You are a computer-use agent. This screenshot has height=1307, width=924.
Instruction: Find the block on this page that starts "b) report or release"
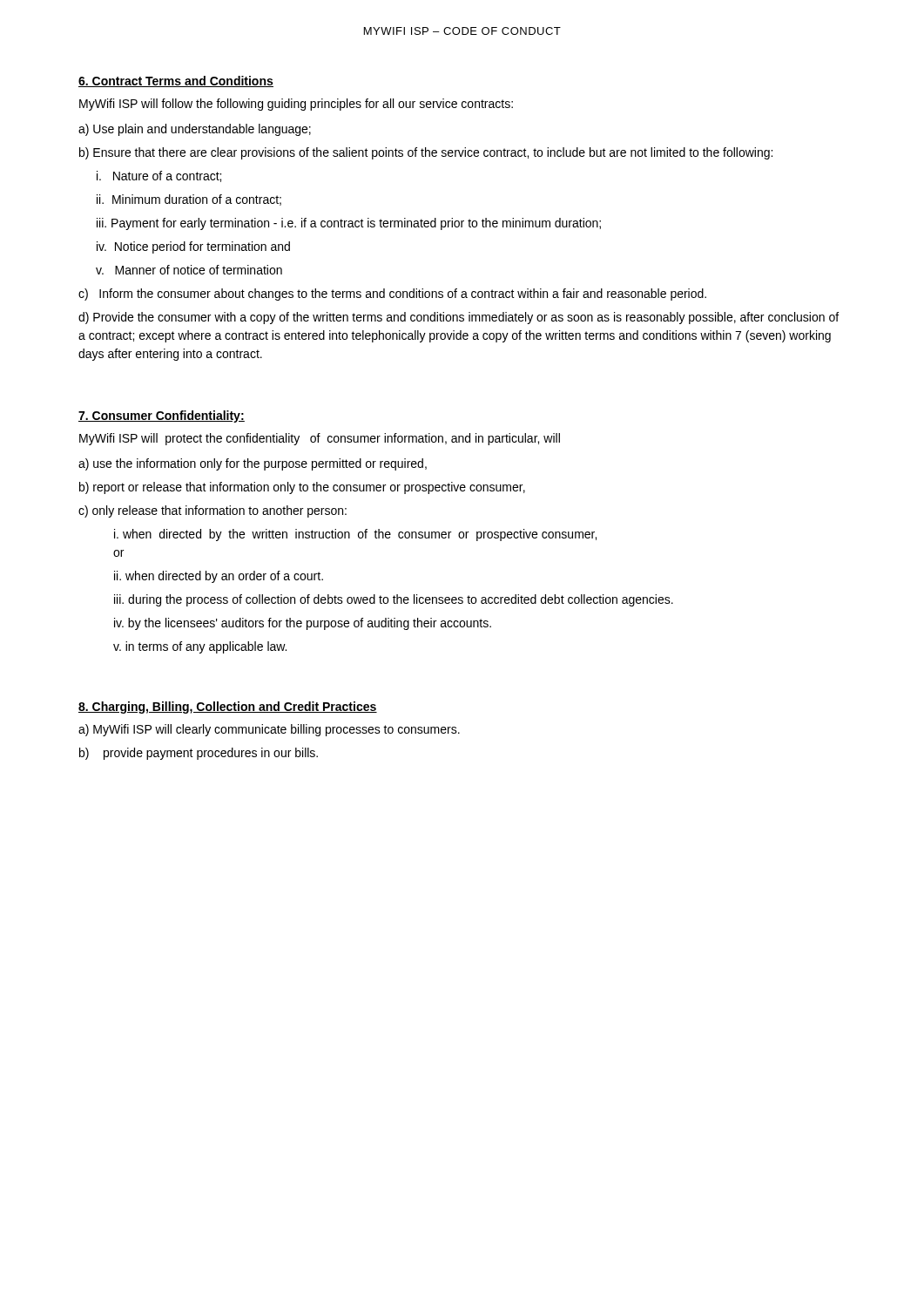pyautogui.click(x=302, y=487)
